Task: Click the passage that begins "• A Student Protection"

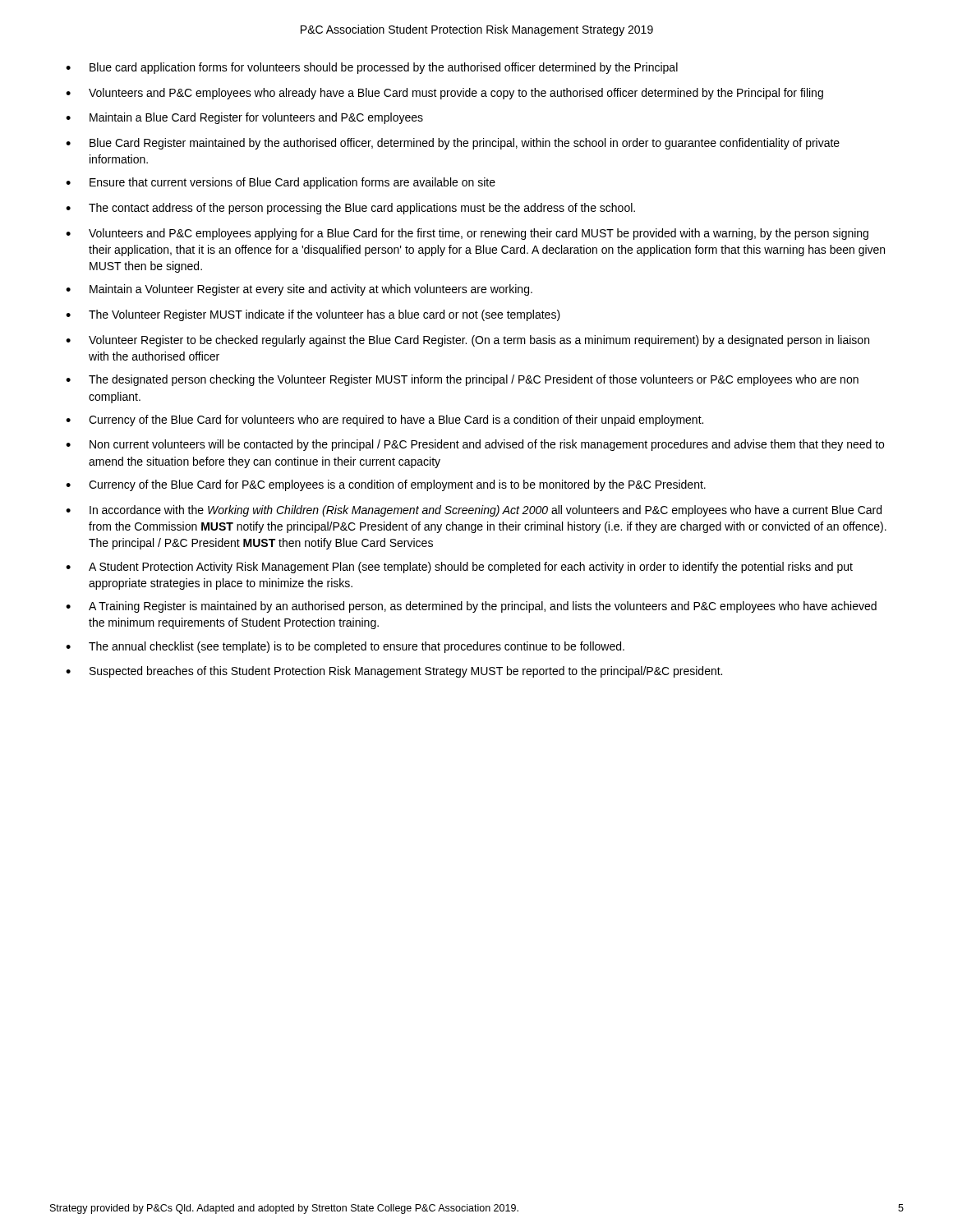Action: (x=476, y=575)
